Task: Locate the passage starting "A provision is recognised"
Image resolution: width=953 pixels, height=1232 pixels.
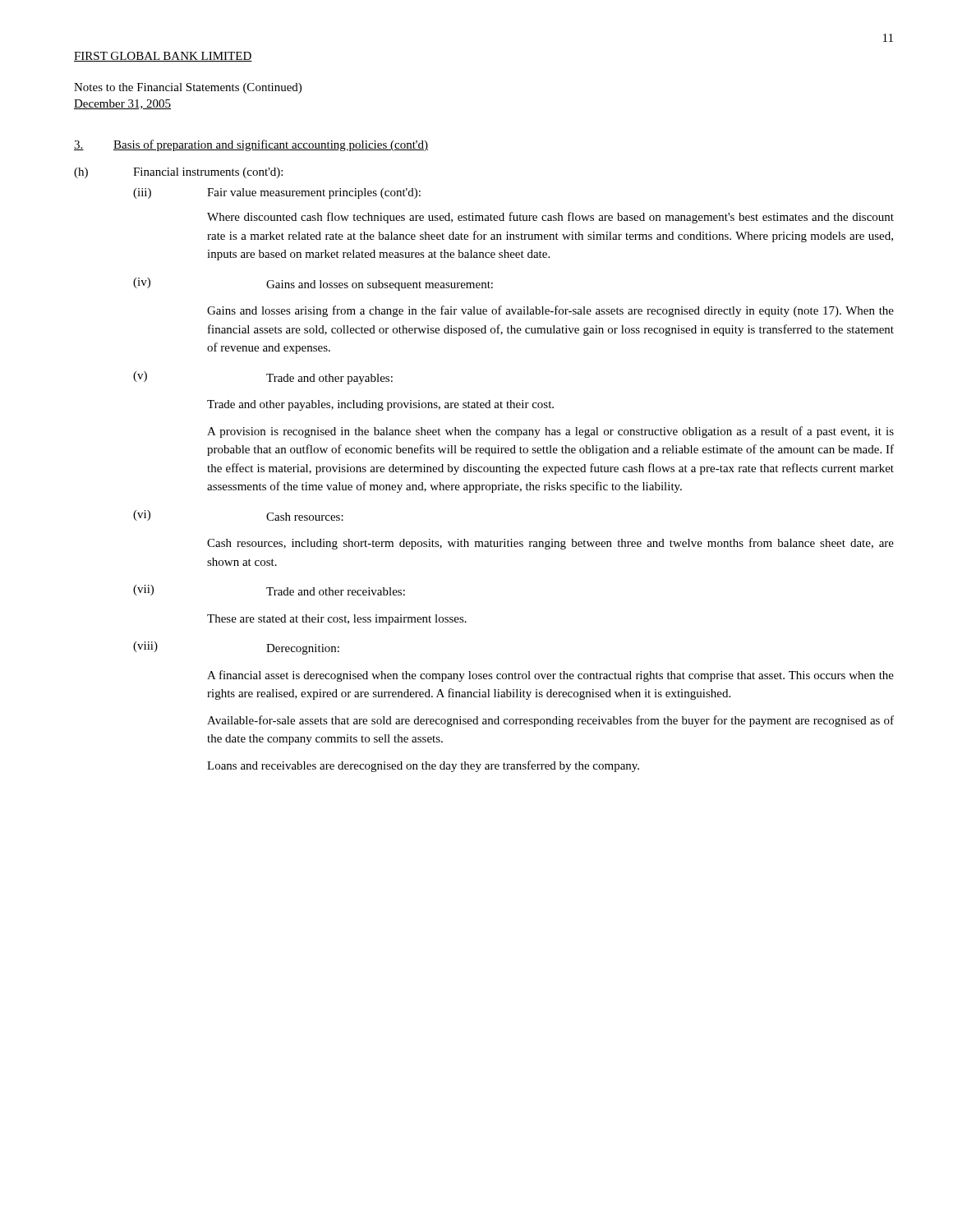Action: point(550,458)
